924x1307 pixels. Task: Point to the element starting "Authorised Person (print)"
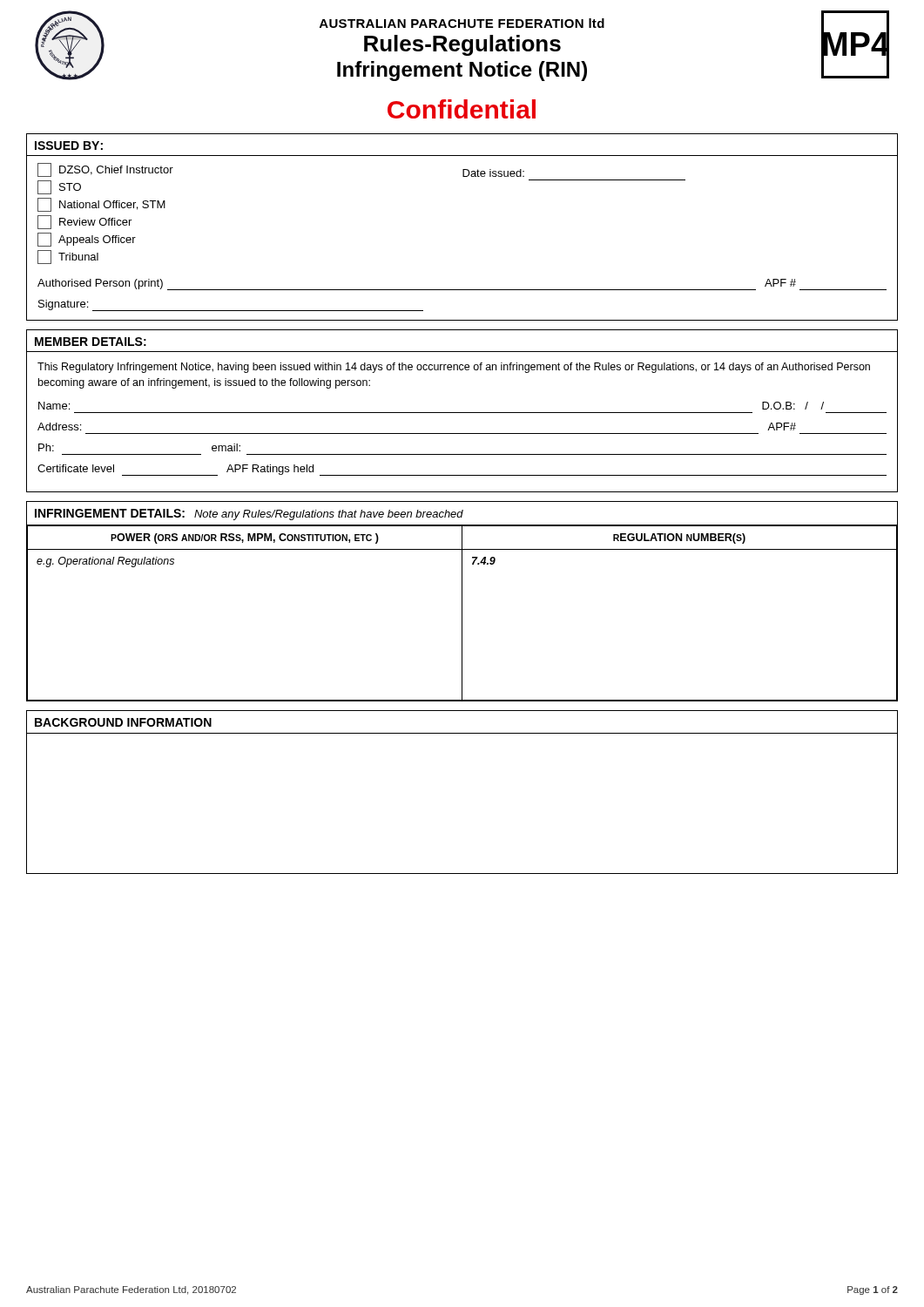[462, 283]
